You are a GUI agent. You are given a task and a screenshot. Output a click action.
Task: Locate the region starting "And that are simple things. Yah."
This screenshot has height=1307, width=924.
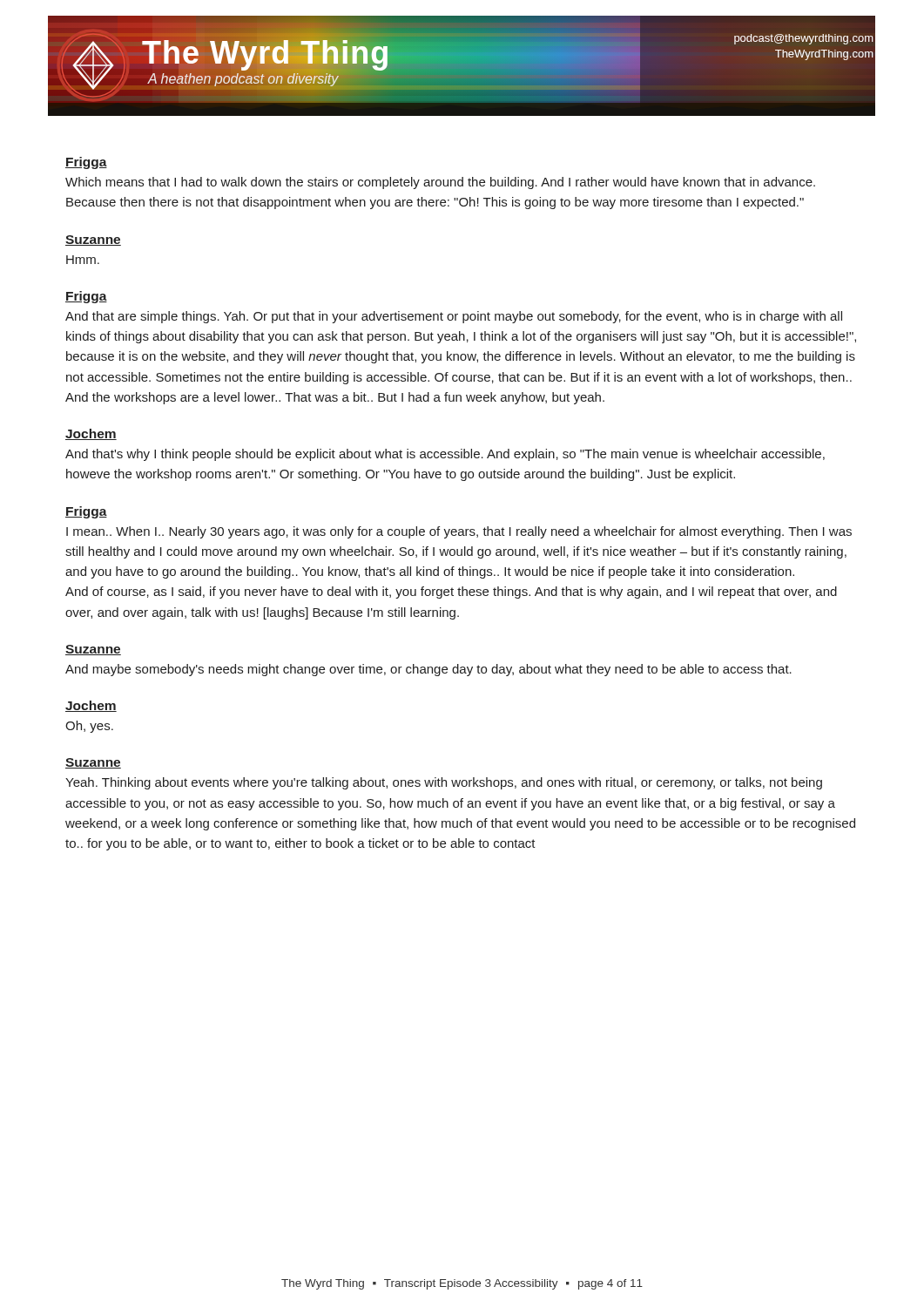(461, 356)
